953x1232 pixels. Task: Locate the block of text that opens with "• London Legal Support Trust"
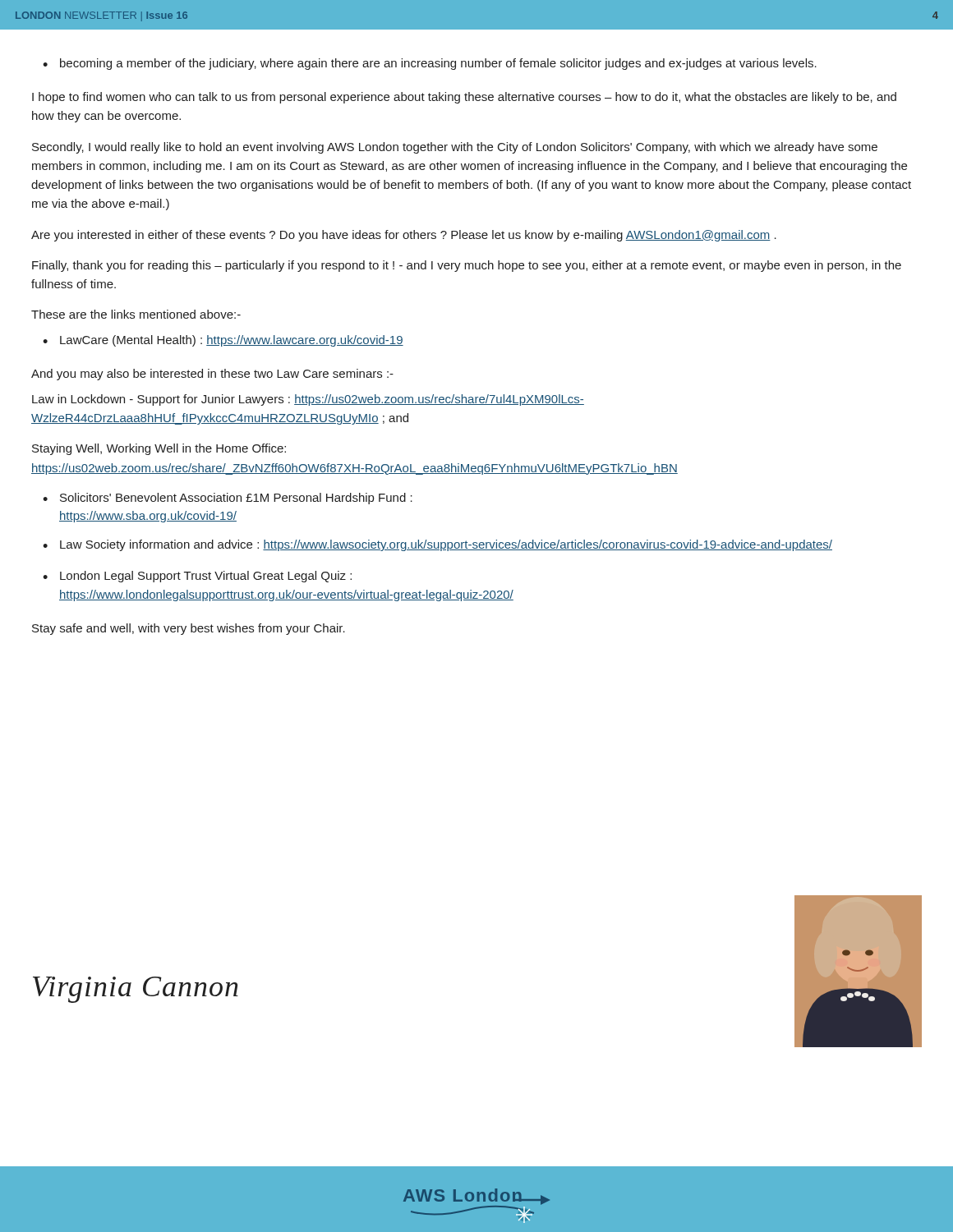point(278,585)
